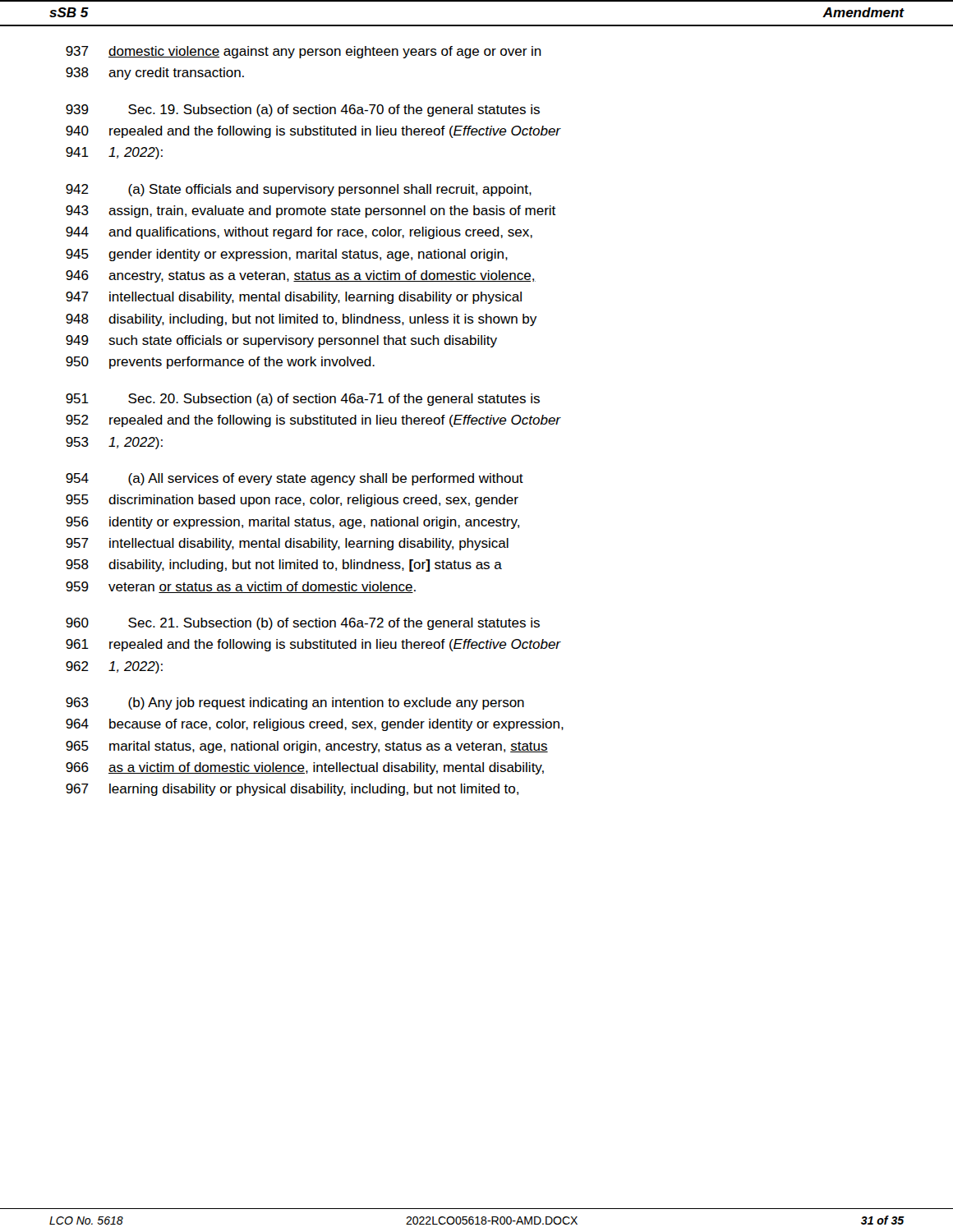Locate the block of text that opens with "942 (a) State officials and"

click(476, 276)
